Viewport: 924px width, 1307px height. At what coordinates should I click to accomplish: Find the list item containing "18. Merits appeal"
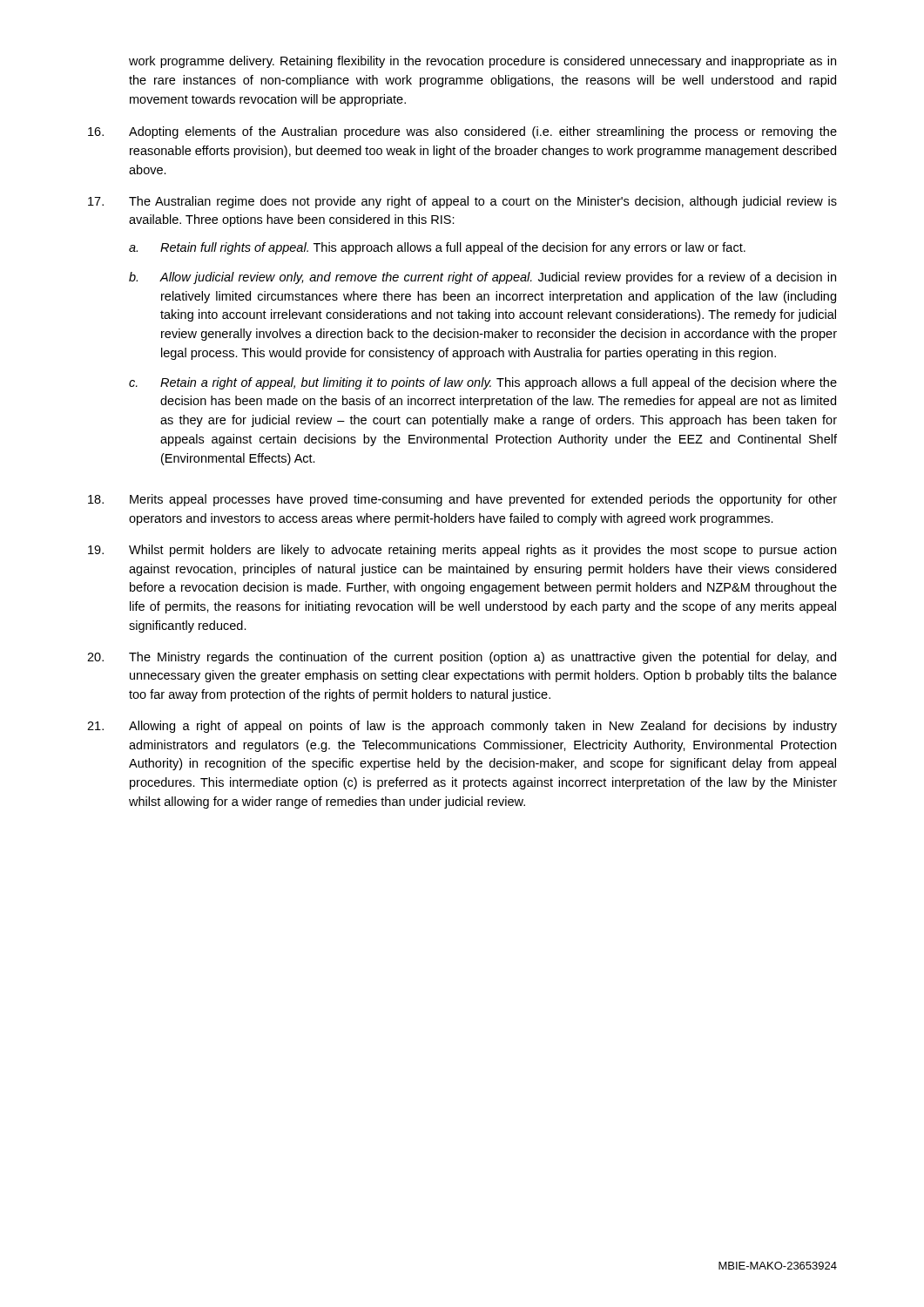(462, 510)
